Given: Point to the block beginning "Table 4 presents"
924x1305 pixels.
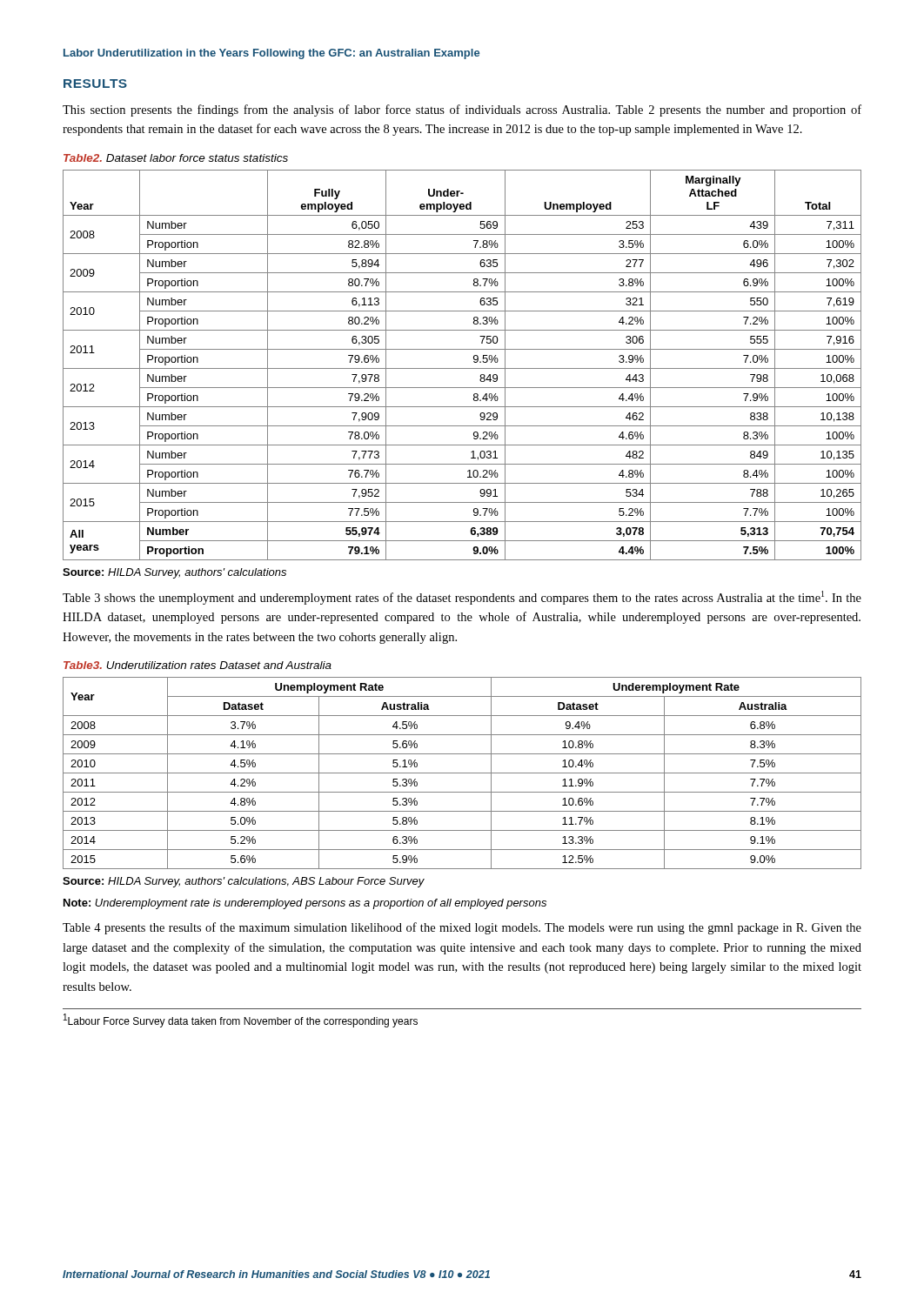Looking at the screenshot, I should coord(462,957).
